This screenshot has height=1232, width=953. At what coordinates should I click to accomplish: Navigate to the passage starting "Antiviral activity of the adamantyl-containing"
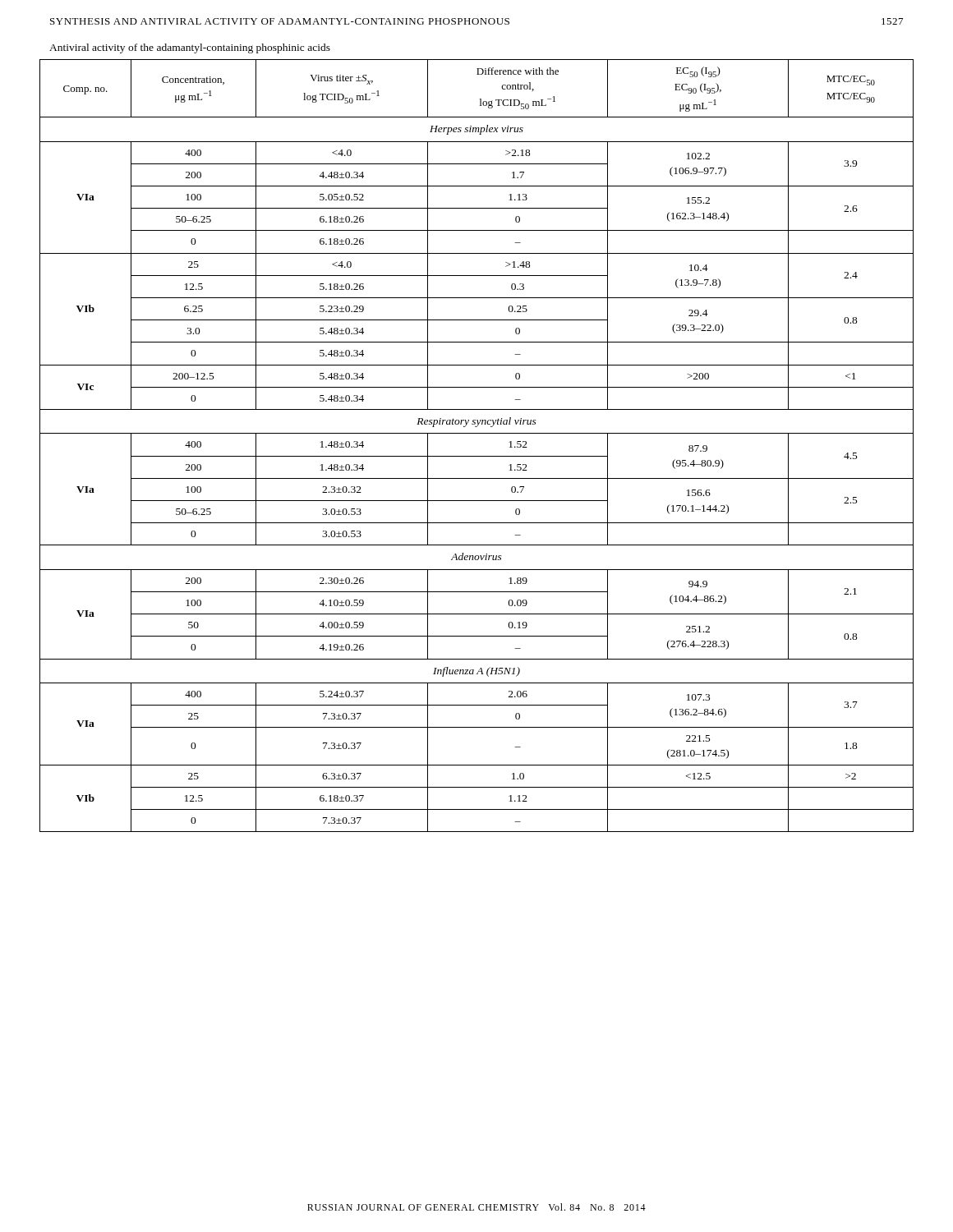(190, 47)
